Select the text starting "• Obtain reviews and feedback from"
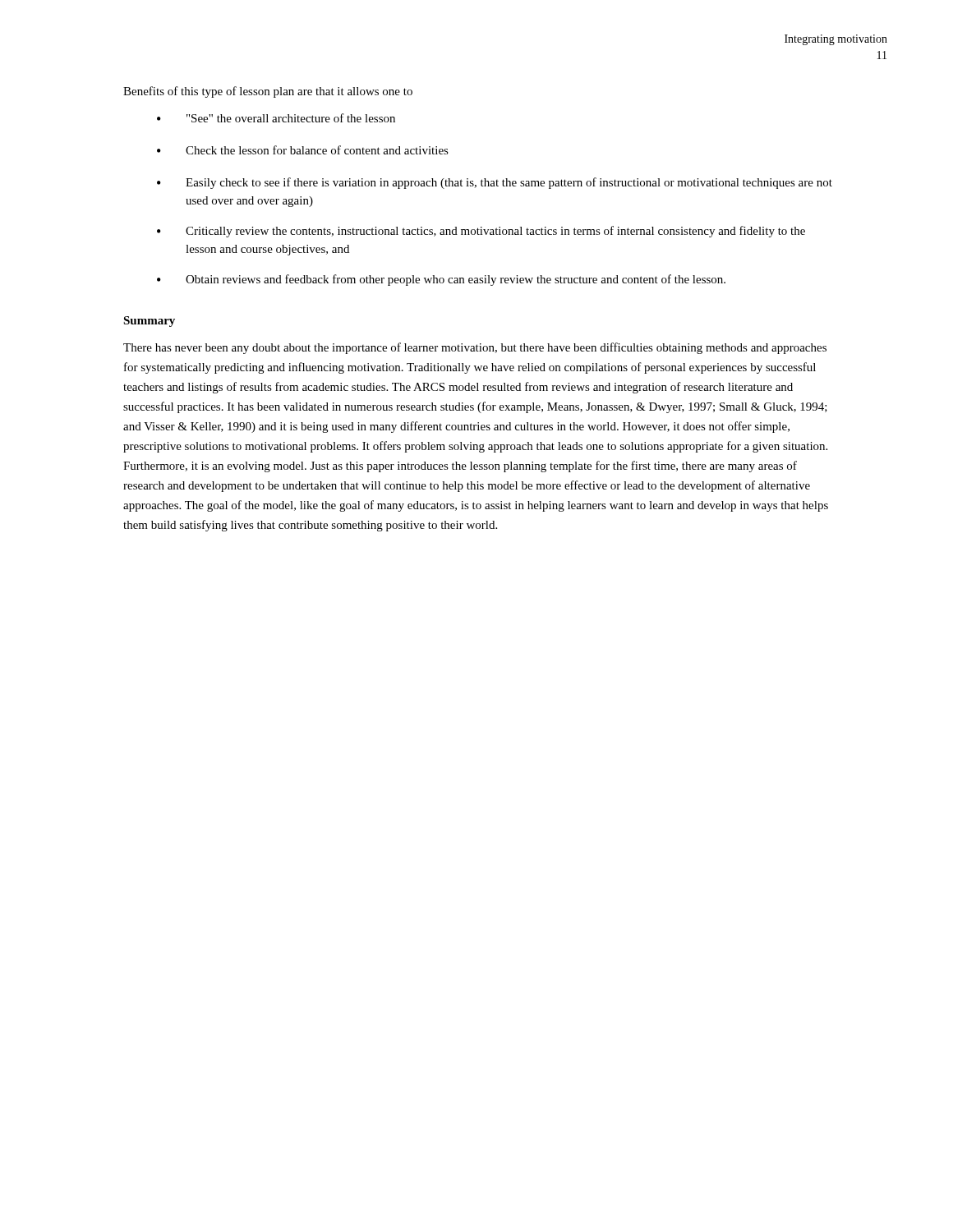The image size is (953, 1232). [x=497, y=280]
